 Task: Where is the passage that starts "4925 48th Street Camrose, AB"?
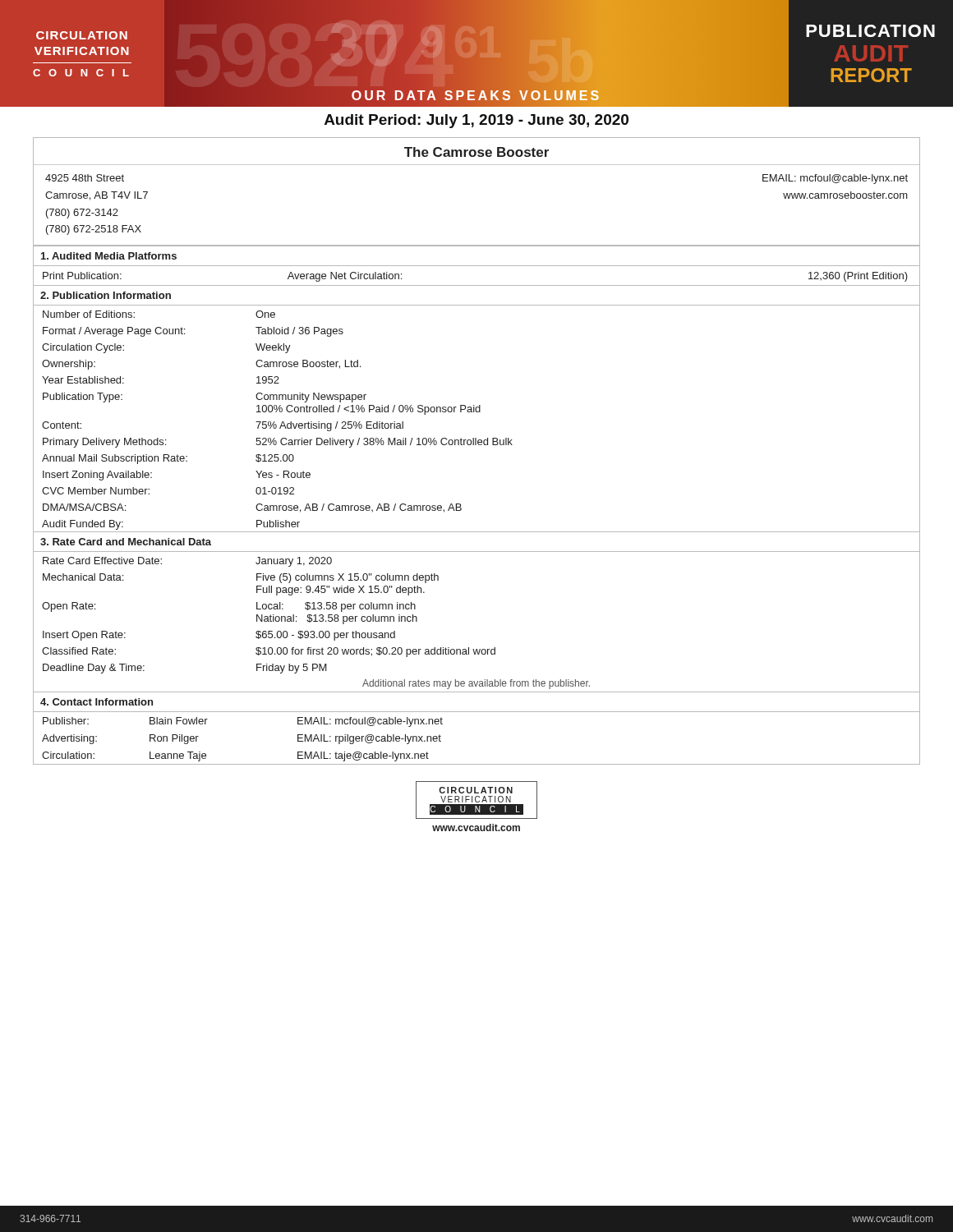coord(82,179)
